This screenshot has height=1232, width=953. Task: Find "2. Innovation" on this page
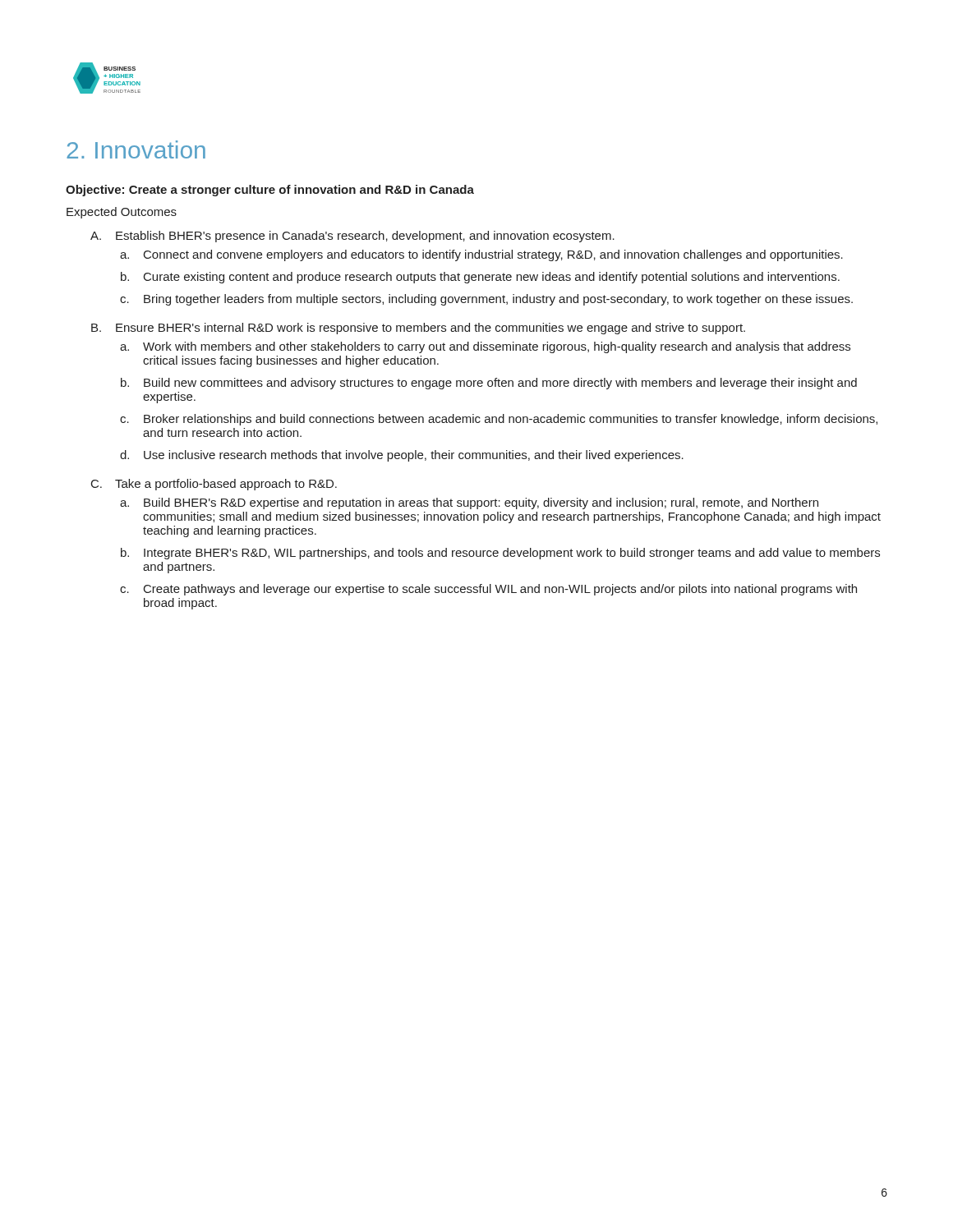pos(136,150)
